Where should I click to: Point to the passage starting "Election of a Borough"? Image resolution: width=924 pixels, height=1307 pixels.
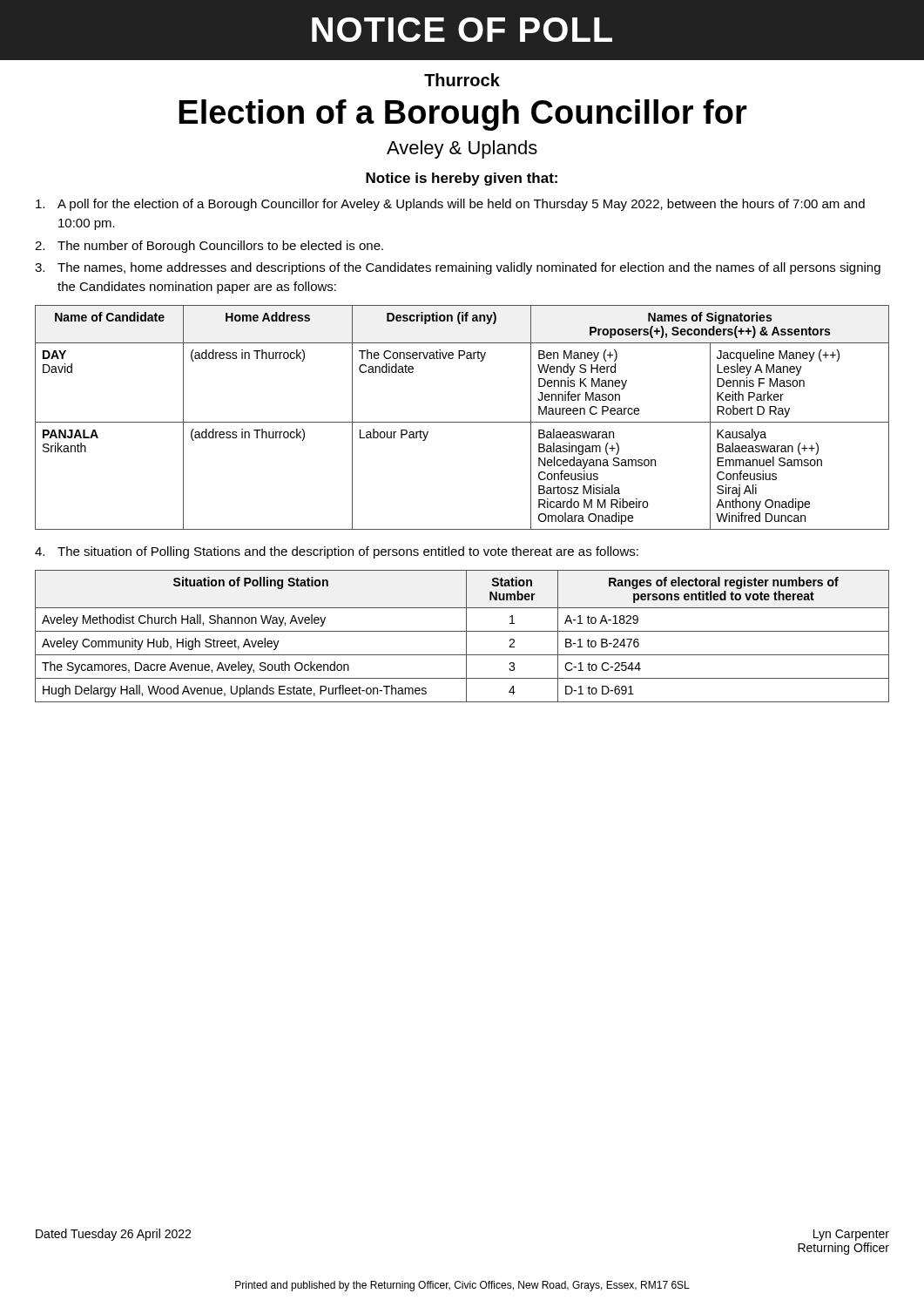pos(462,112)
